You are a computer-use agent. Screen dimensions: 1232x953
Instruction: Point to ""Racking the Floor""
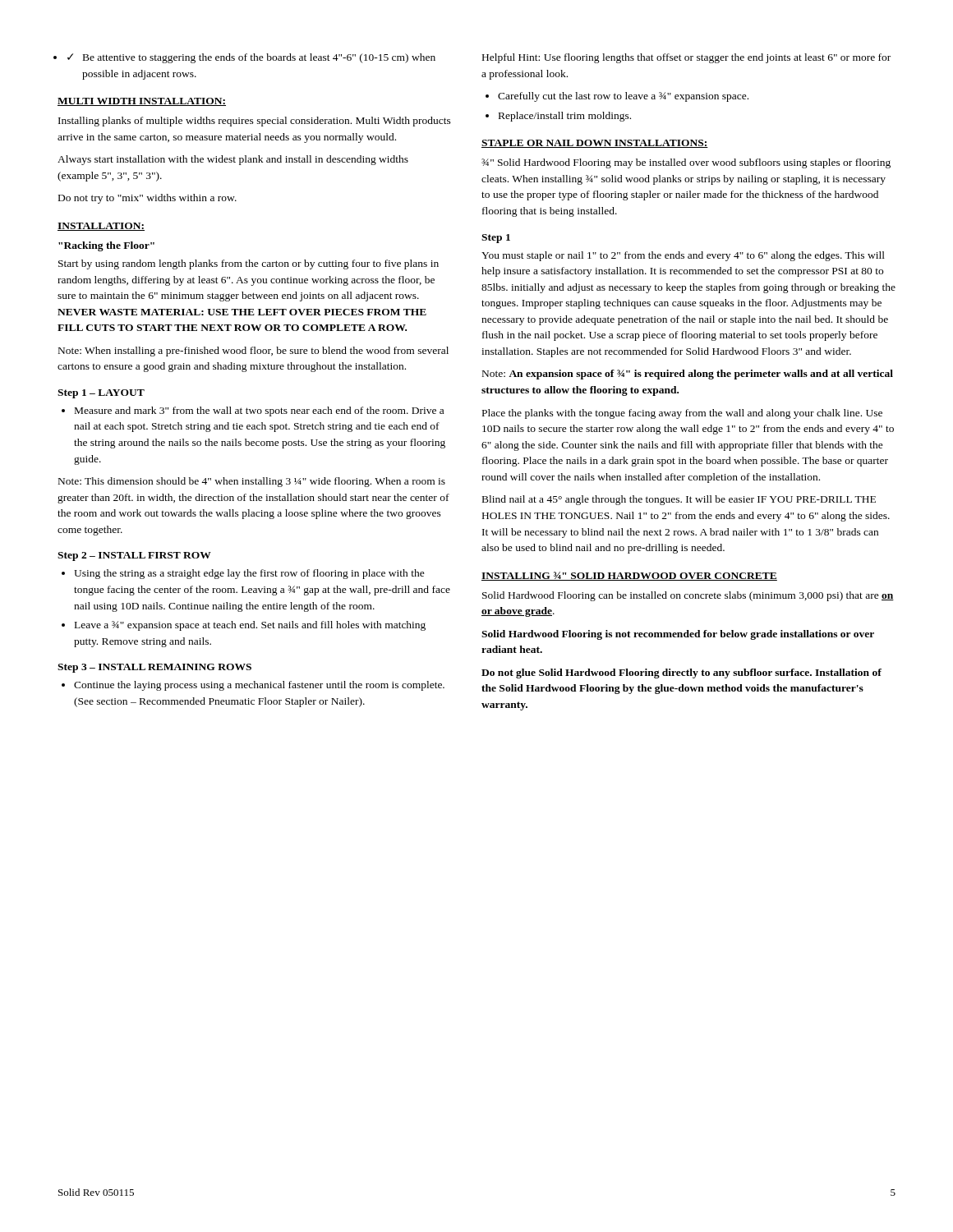click(106, 245)
